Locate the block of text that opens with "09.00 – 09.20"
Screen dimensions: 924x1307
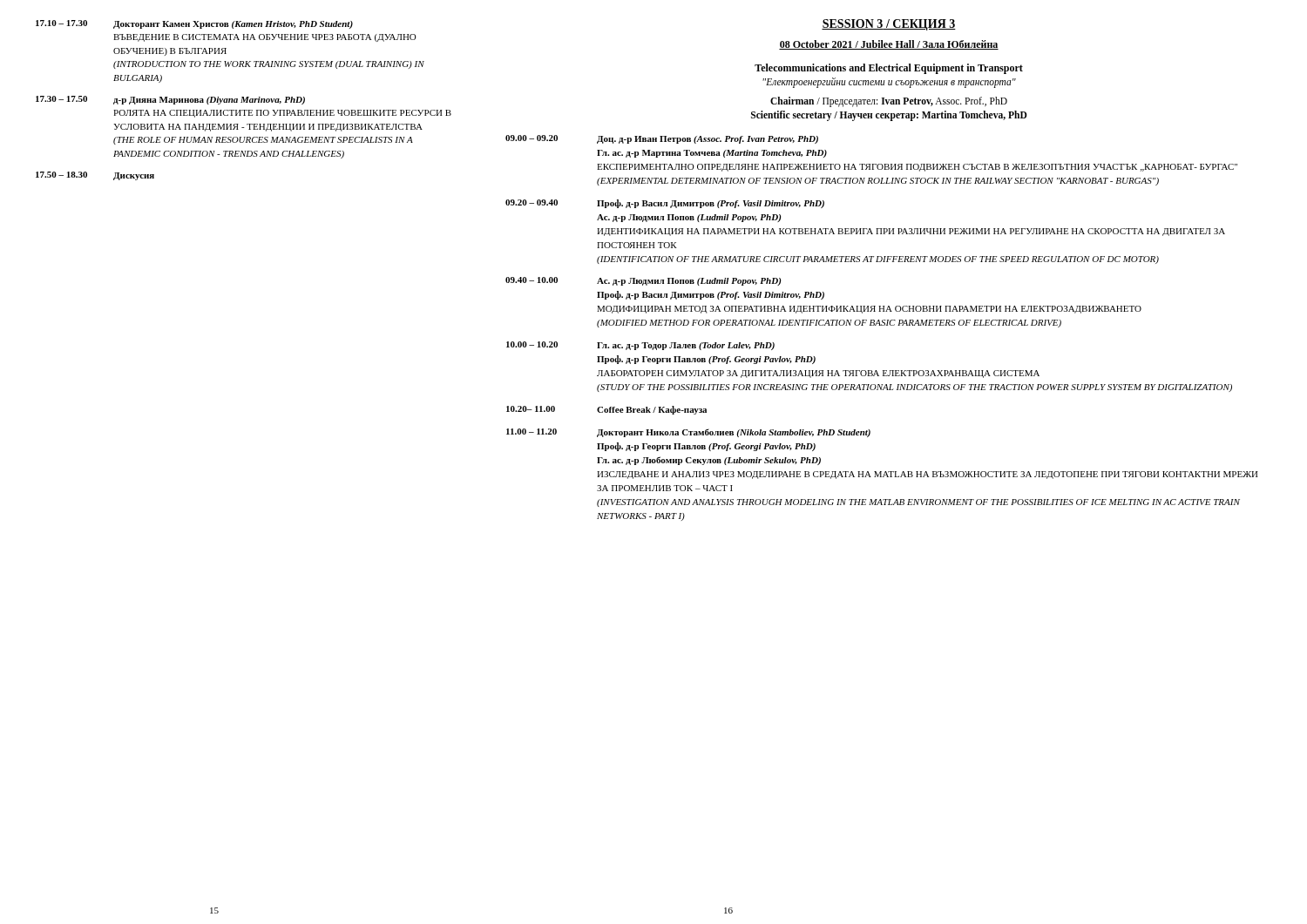tap(889, 160)
